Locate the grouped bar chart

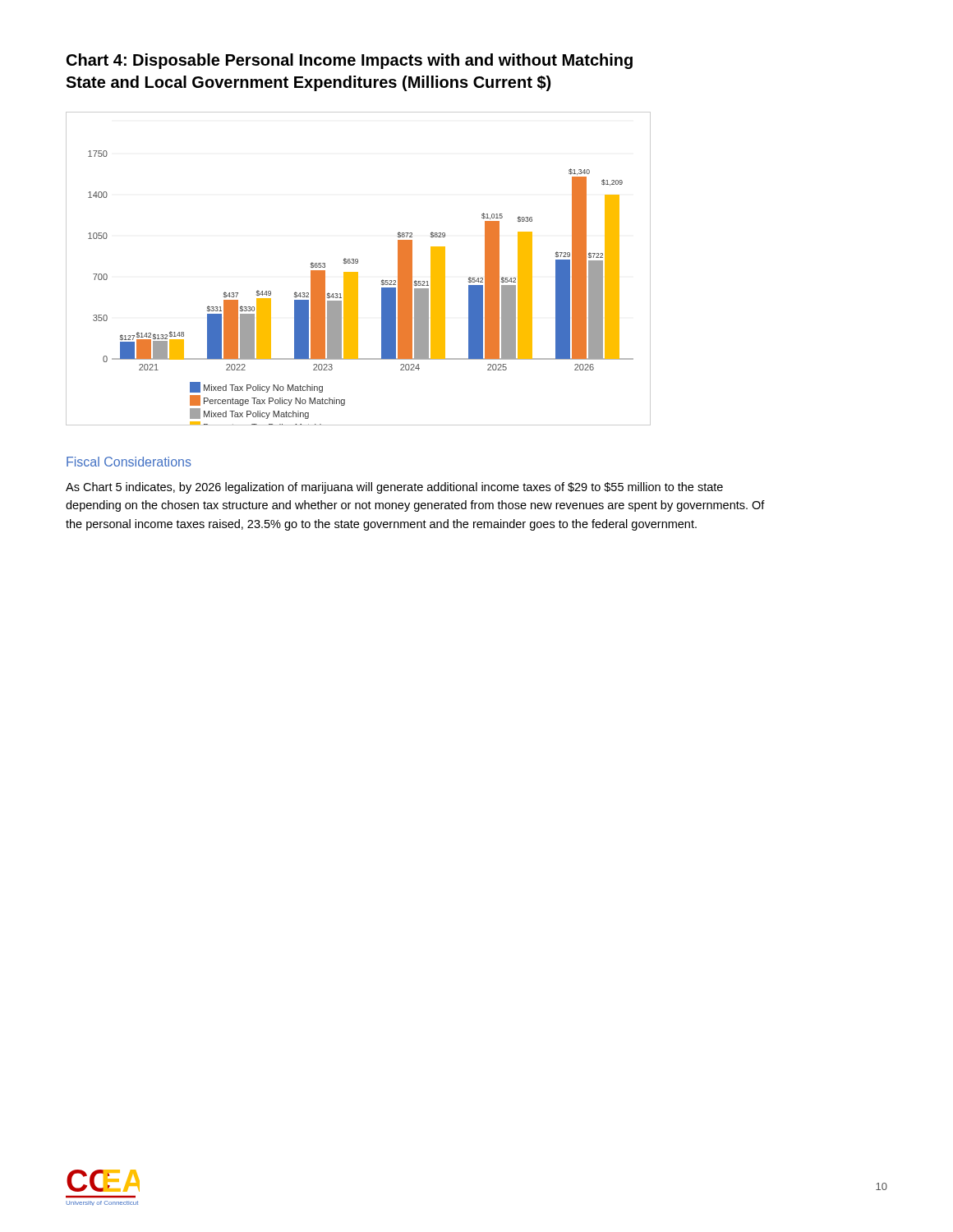click(357, 270)
